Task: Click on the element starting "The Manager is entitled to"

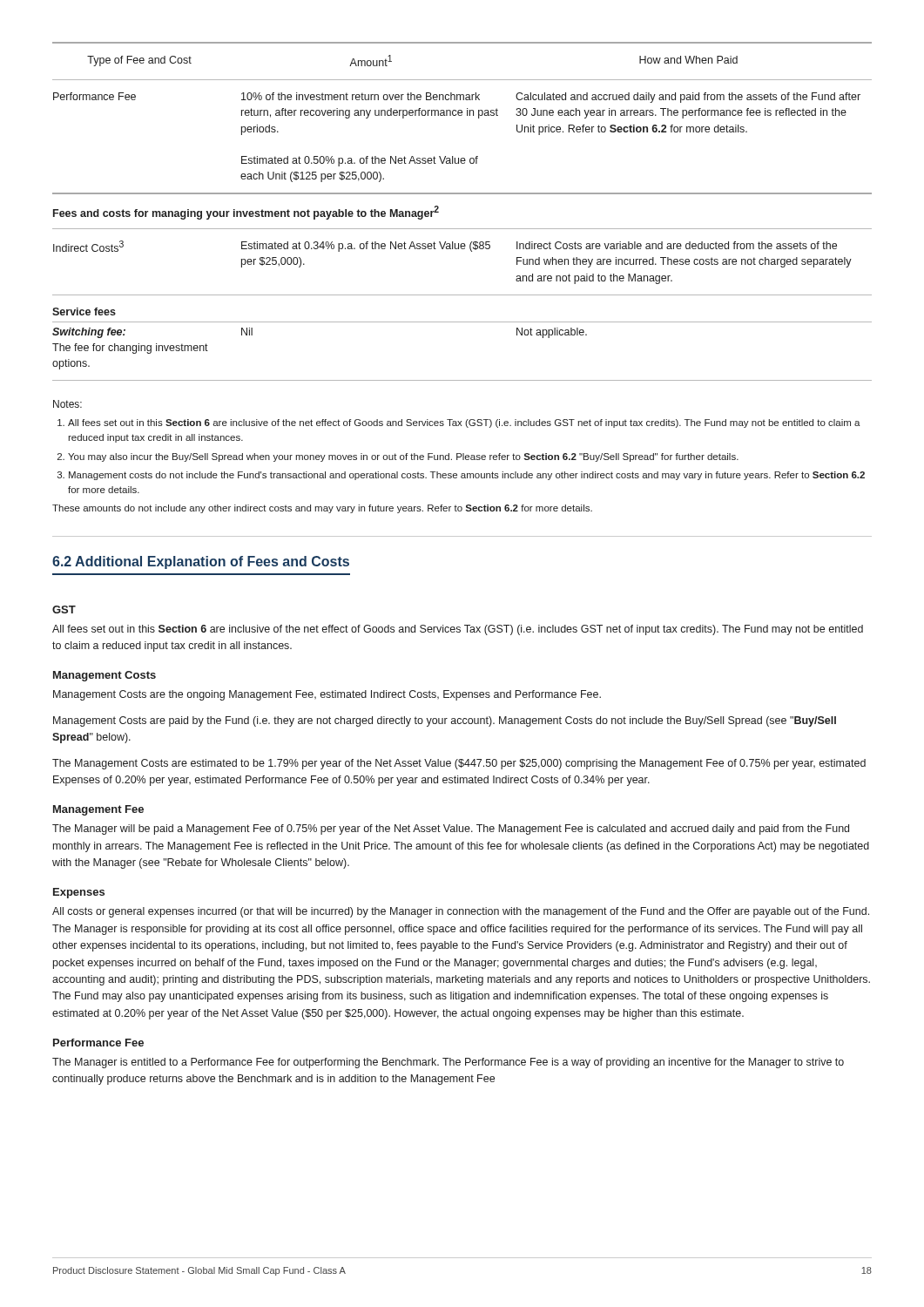Action: click(x=448, y=1071)
